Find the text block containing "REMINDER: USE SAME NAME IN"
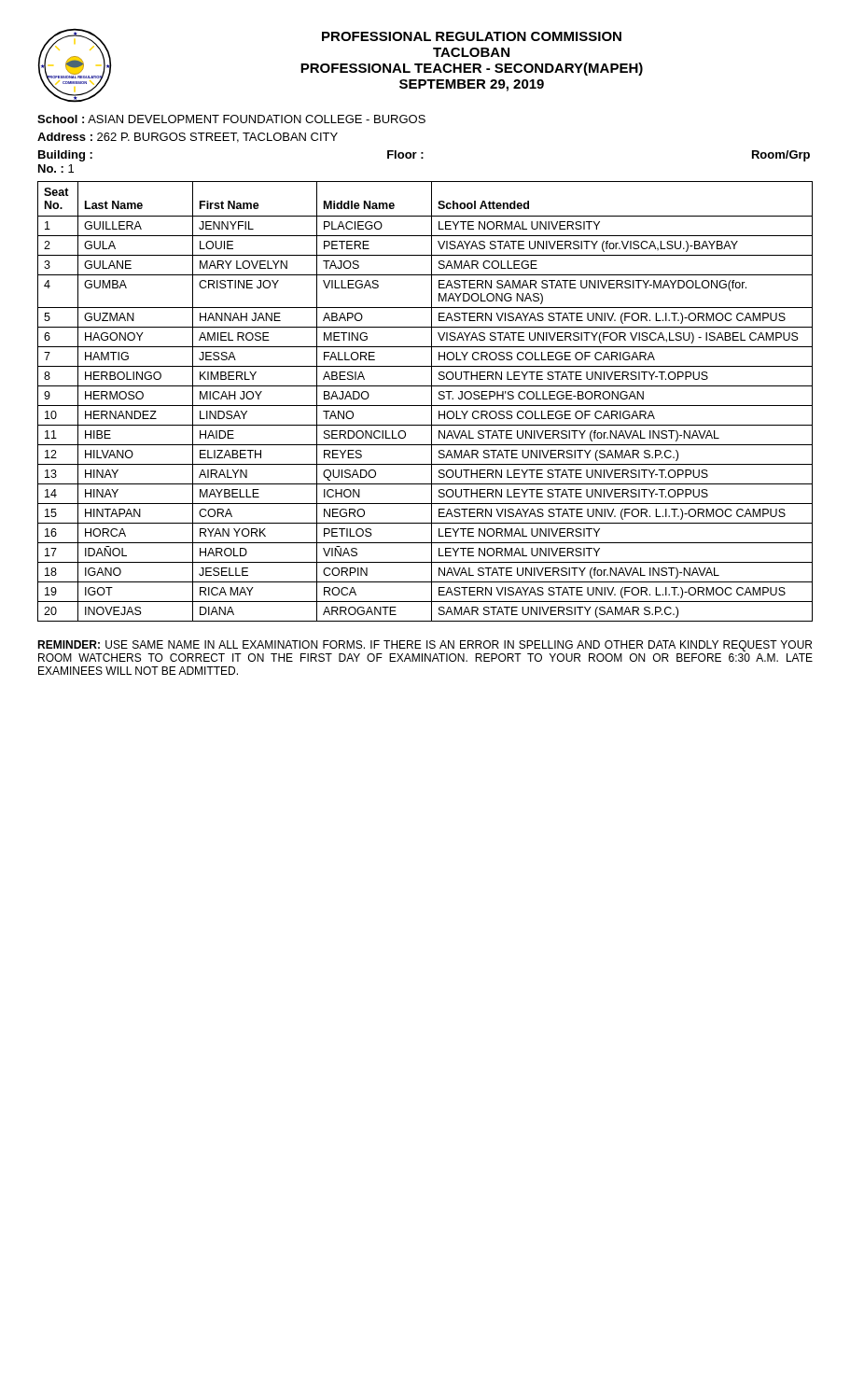850x1400 pixels. pos(425,658)
